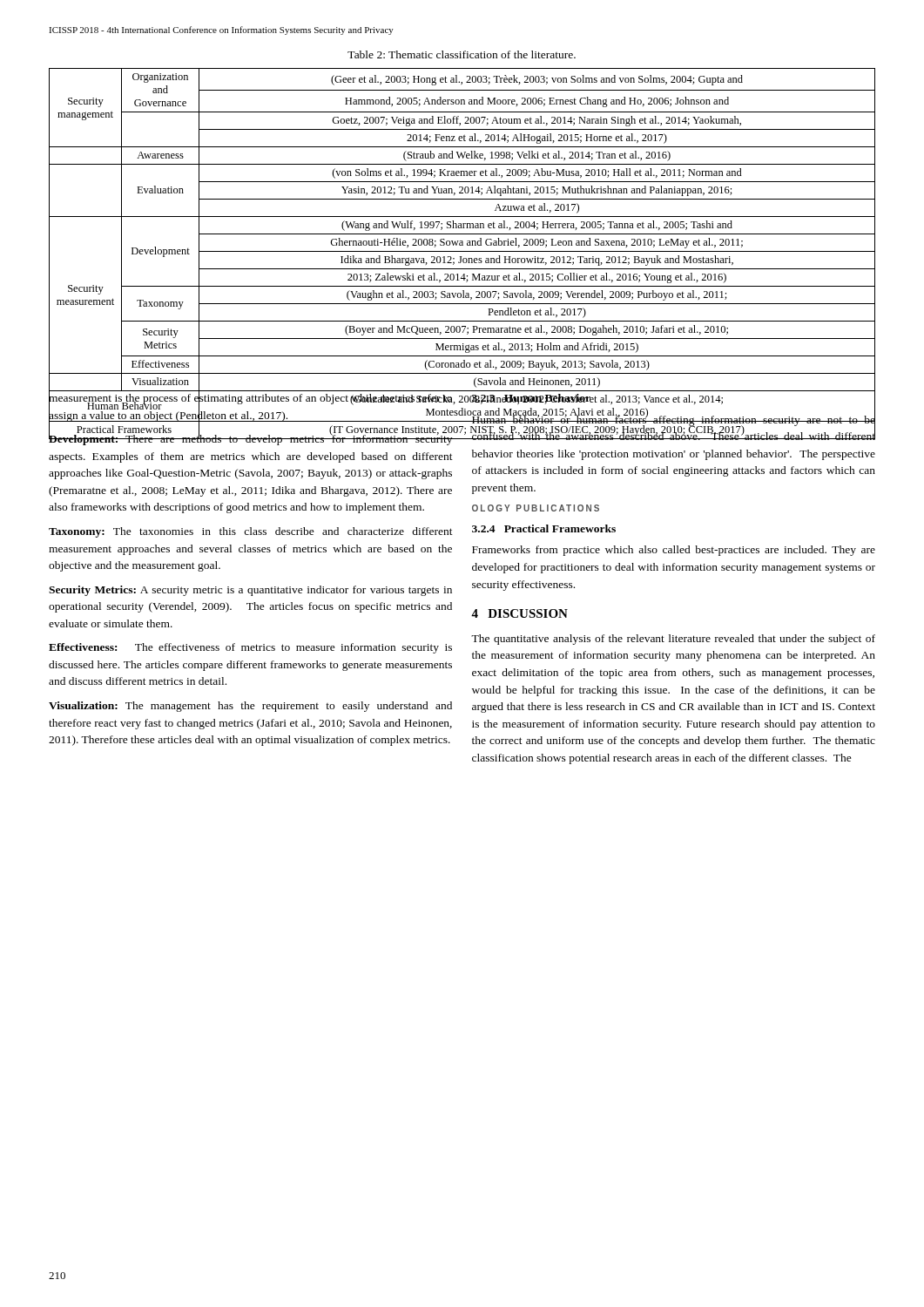Locate the text "3.2.3 Human Behavior"

tap(531, 398)
